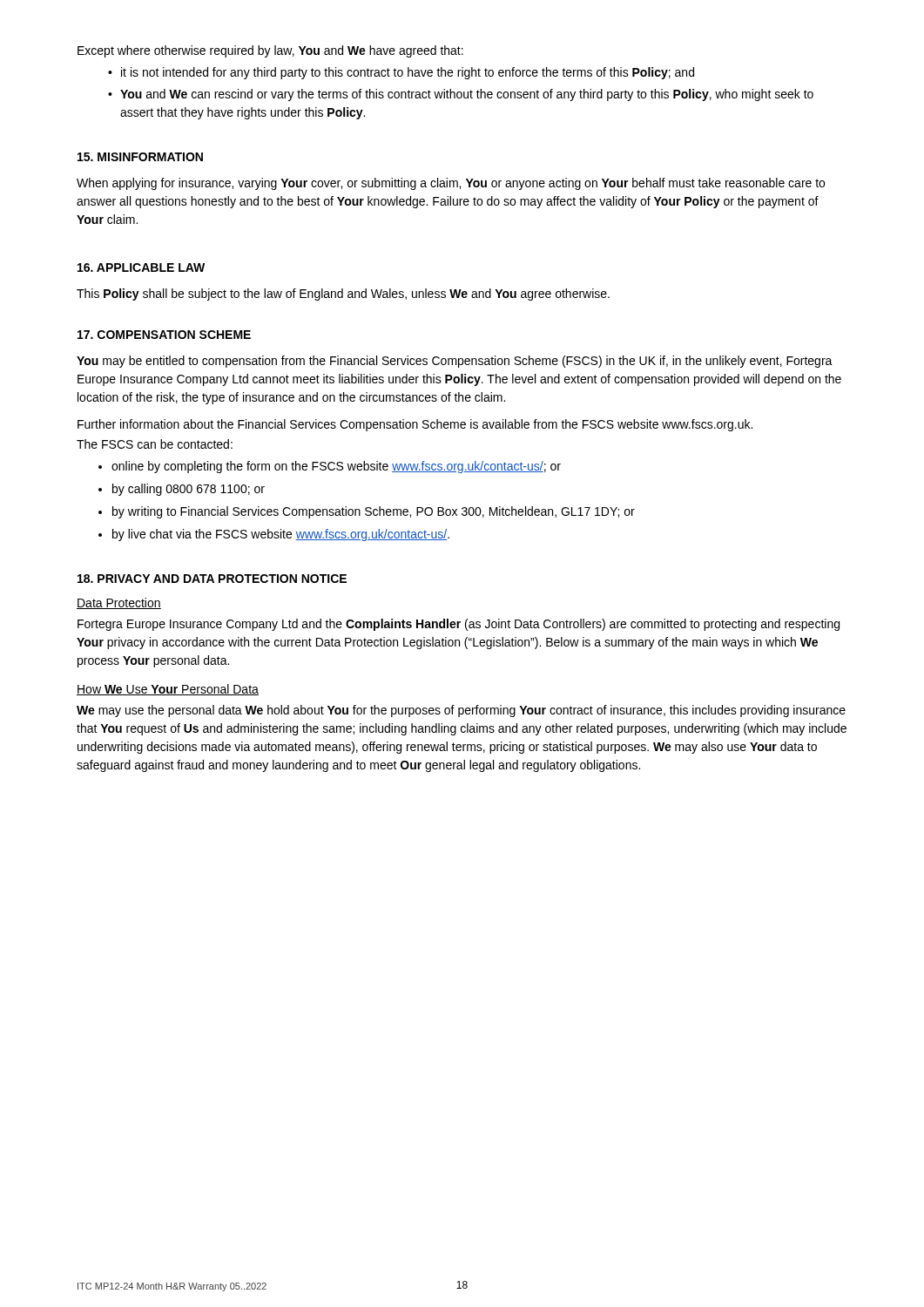This screenshot has width=924, height=1307.
Task: Find the section header with the text "18. PRIVACY AND DATA PROTECTION NOTICE"
Action: 212,579
